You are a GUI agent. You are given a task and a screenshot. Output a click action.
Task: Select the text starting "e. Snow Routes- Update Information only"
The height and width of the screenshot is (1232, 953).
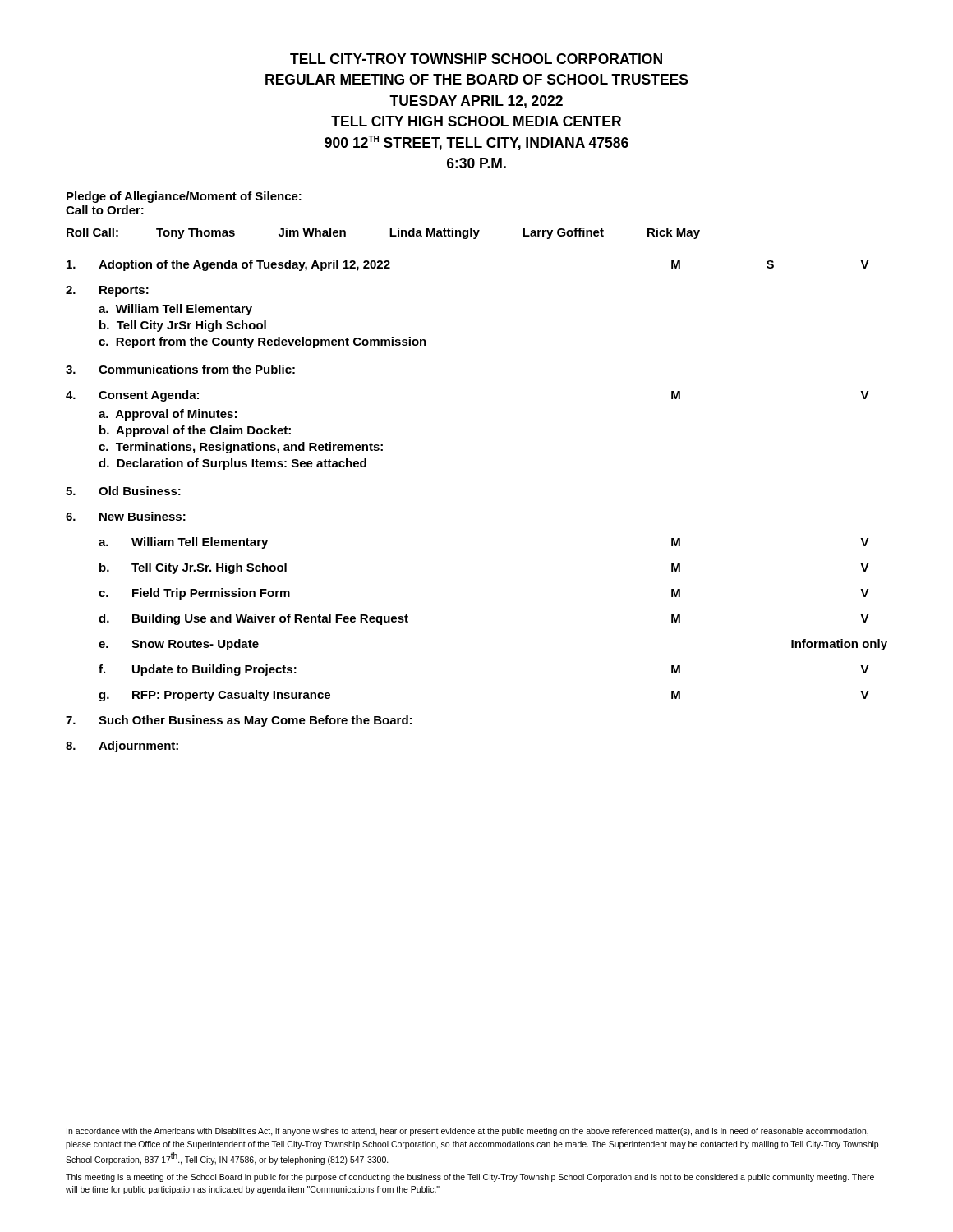(x=199, y=644)
